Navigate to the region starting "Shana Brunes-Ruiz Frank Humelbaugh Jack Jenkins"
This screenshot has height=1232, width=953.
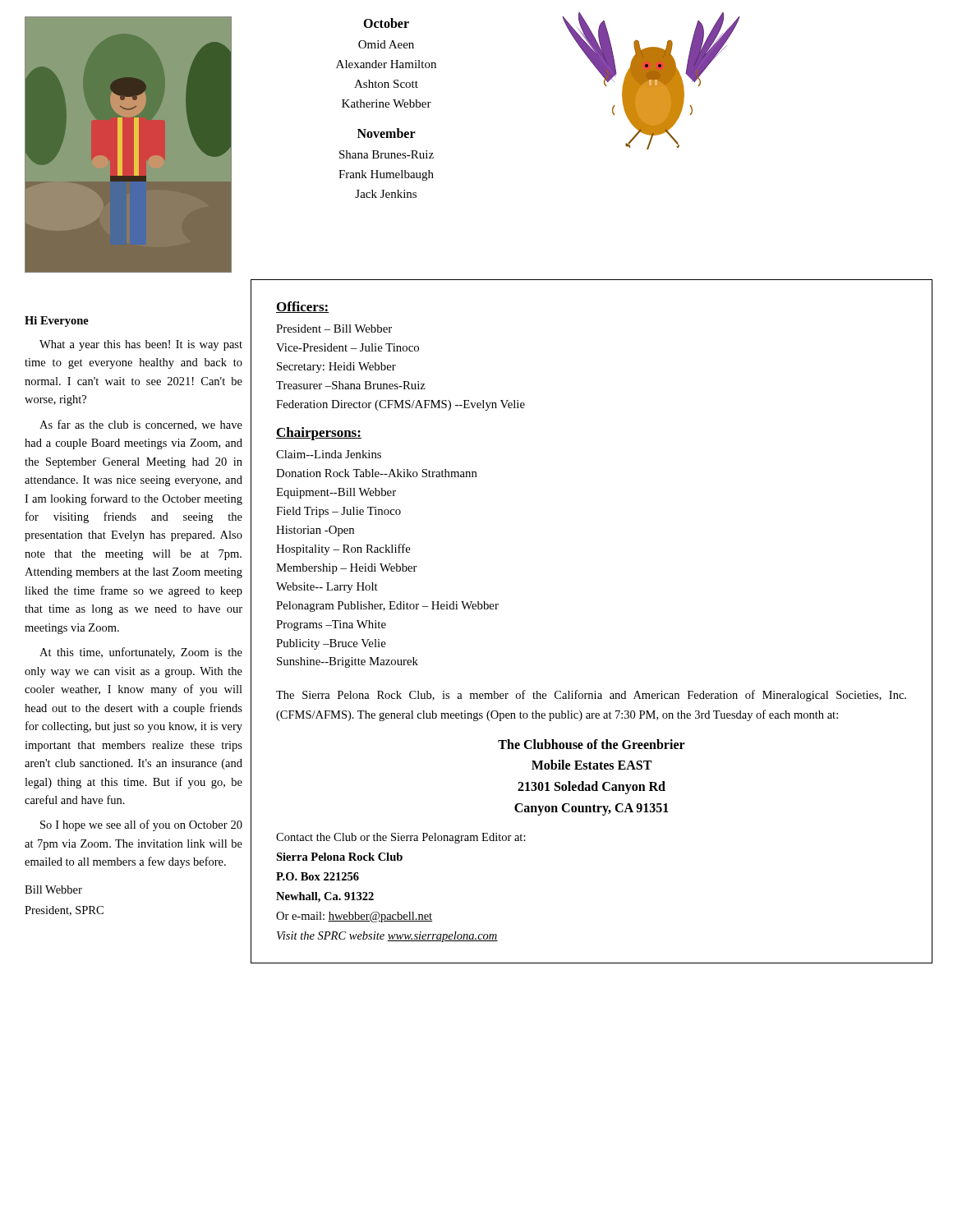click(x=386, y=174)
